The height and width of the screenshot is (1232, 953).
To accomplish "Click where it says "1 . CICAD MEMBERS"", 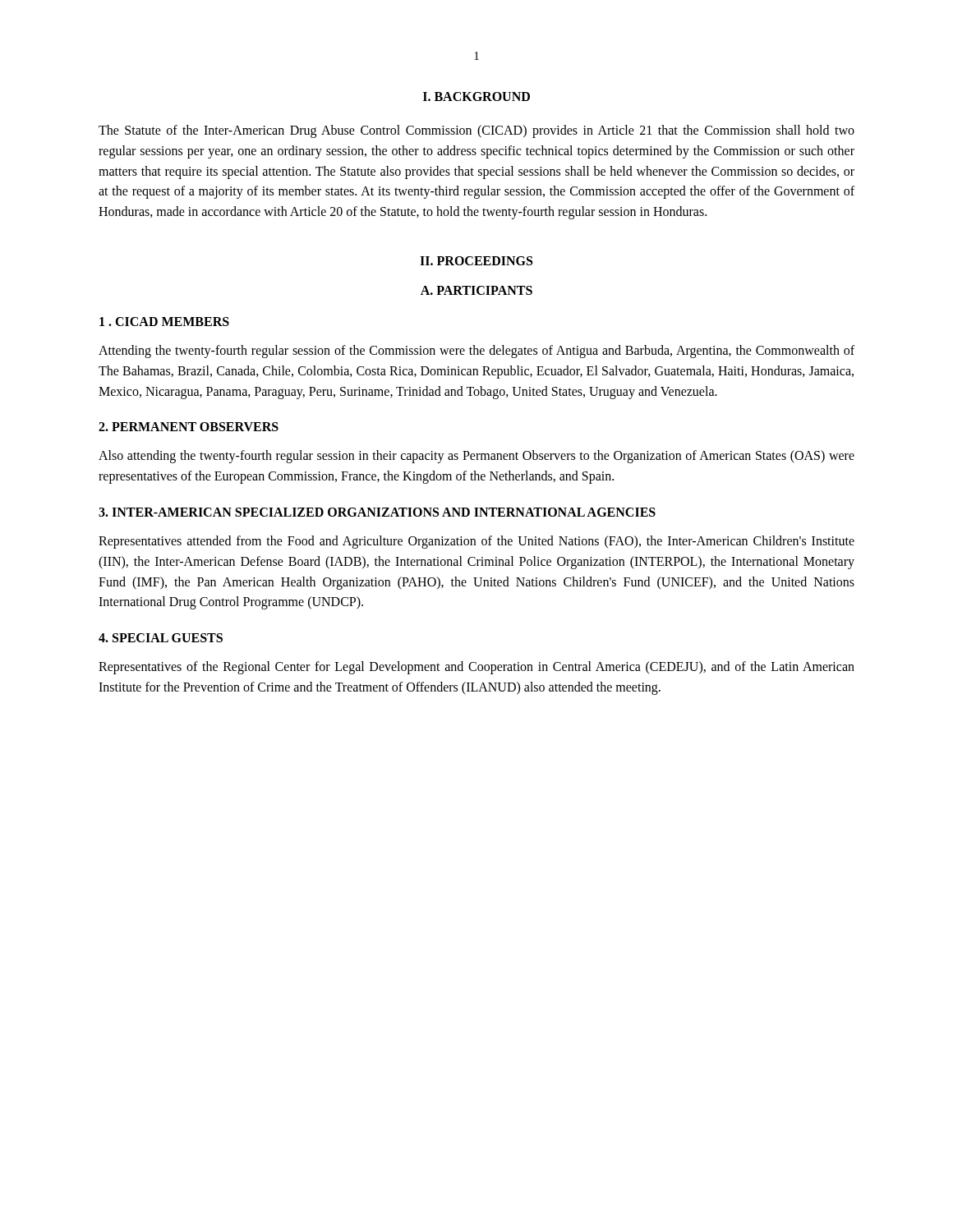I will pyautogui.click(x=164, y=322).
